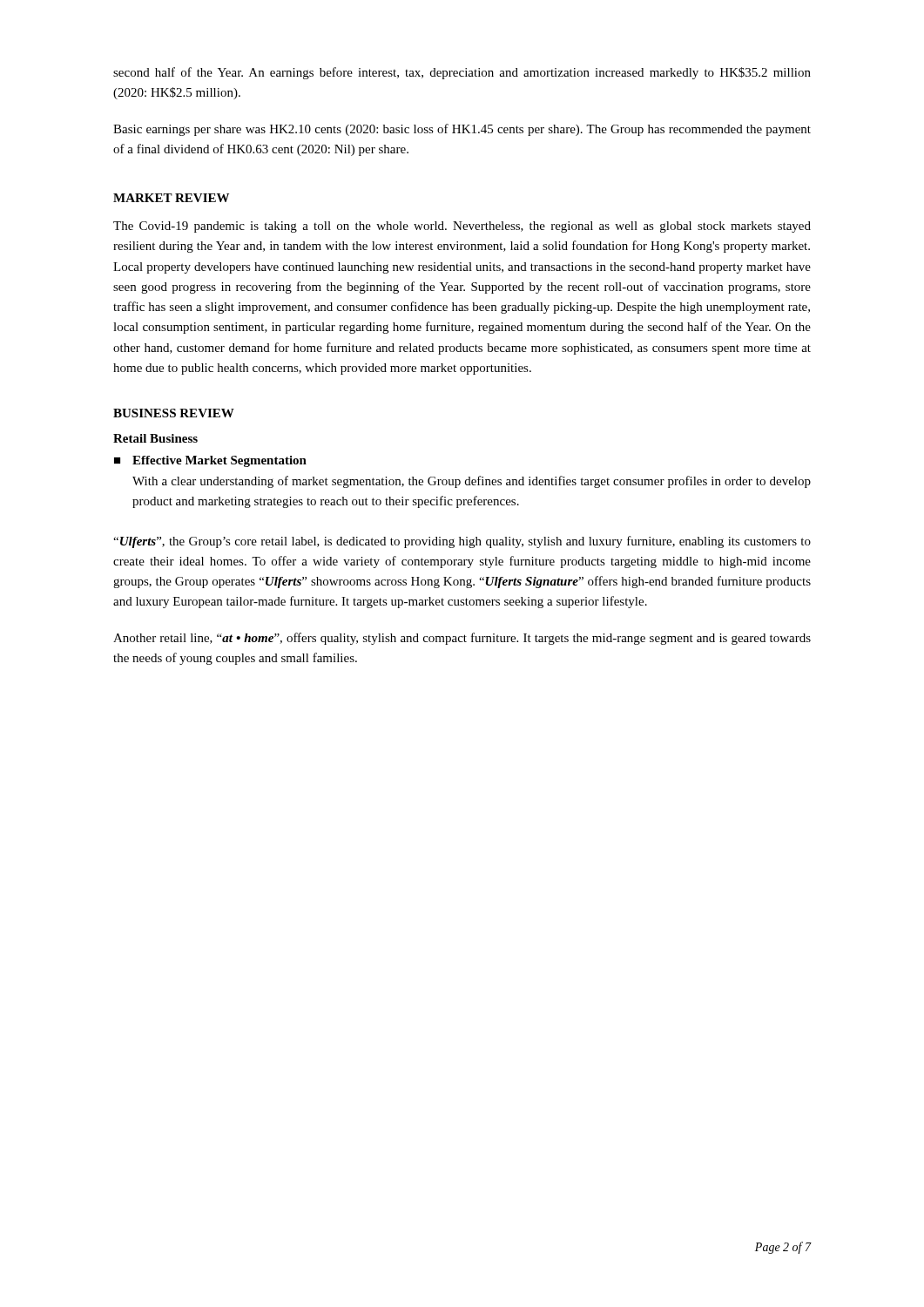Screen dimensions: 1307x924
Task: Point to the block beginning "Basic earnings per share was HK2.10 cents"
Action: (462, 139)
